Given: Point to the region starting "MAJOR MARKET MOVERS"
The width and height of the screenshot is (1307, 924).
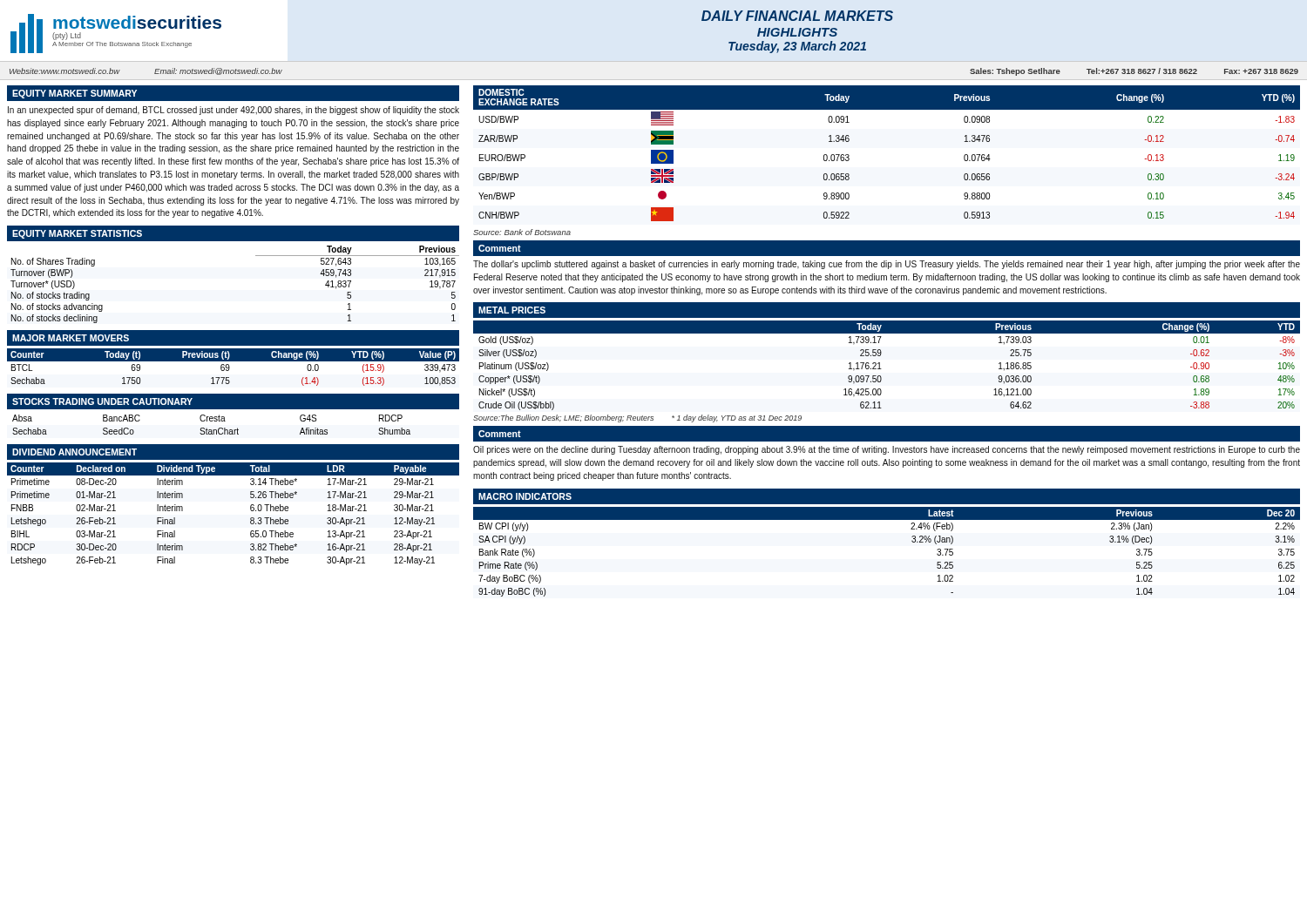Looking at the screenshot, I should pyautogui.click(x=71, y=338).
